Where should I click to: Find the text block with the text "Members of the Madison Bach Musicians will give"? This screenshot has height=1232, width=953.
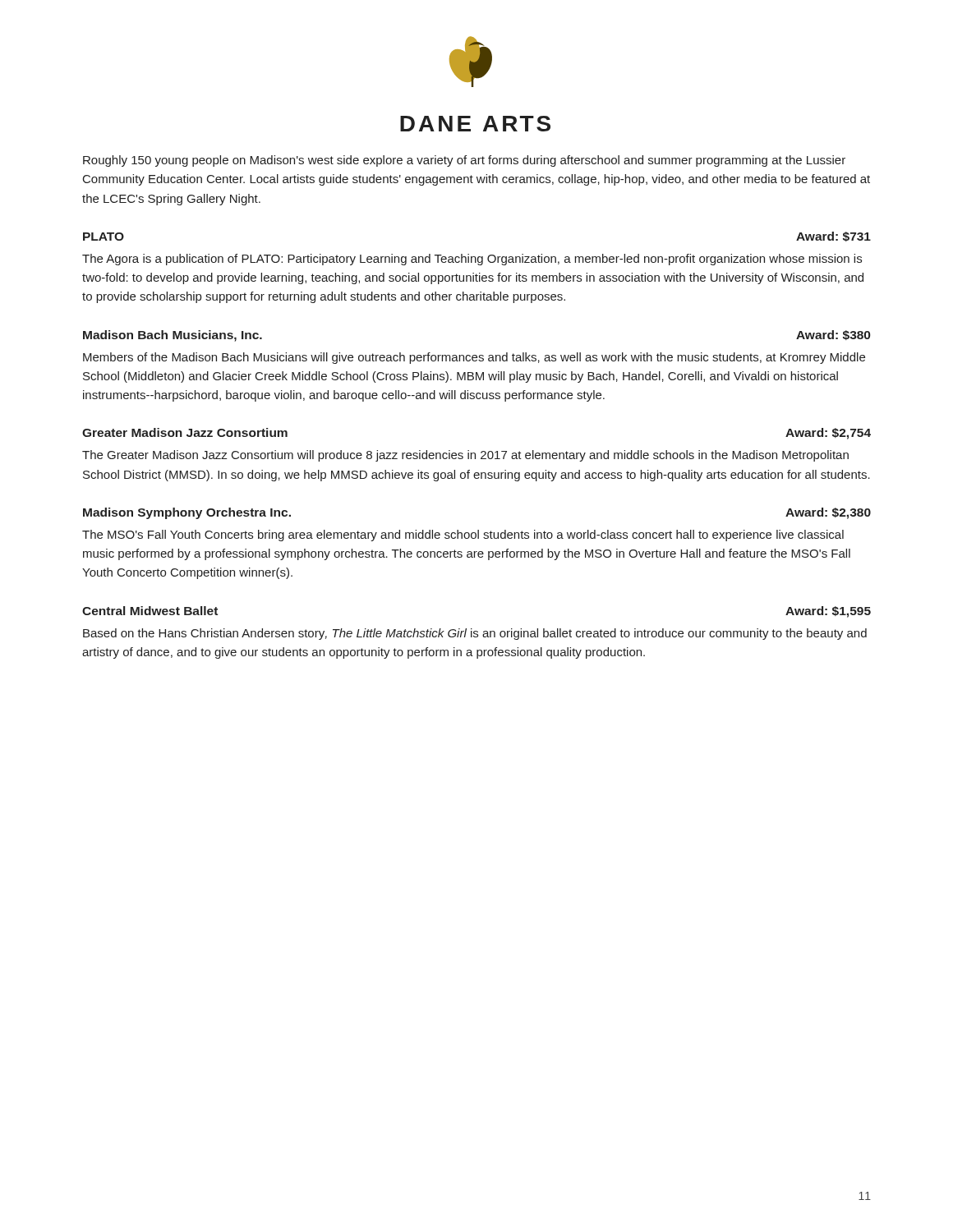(474, 376)
